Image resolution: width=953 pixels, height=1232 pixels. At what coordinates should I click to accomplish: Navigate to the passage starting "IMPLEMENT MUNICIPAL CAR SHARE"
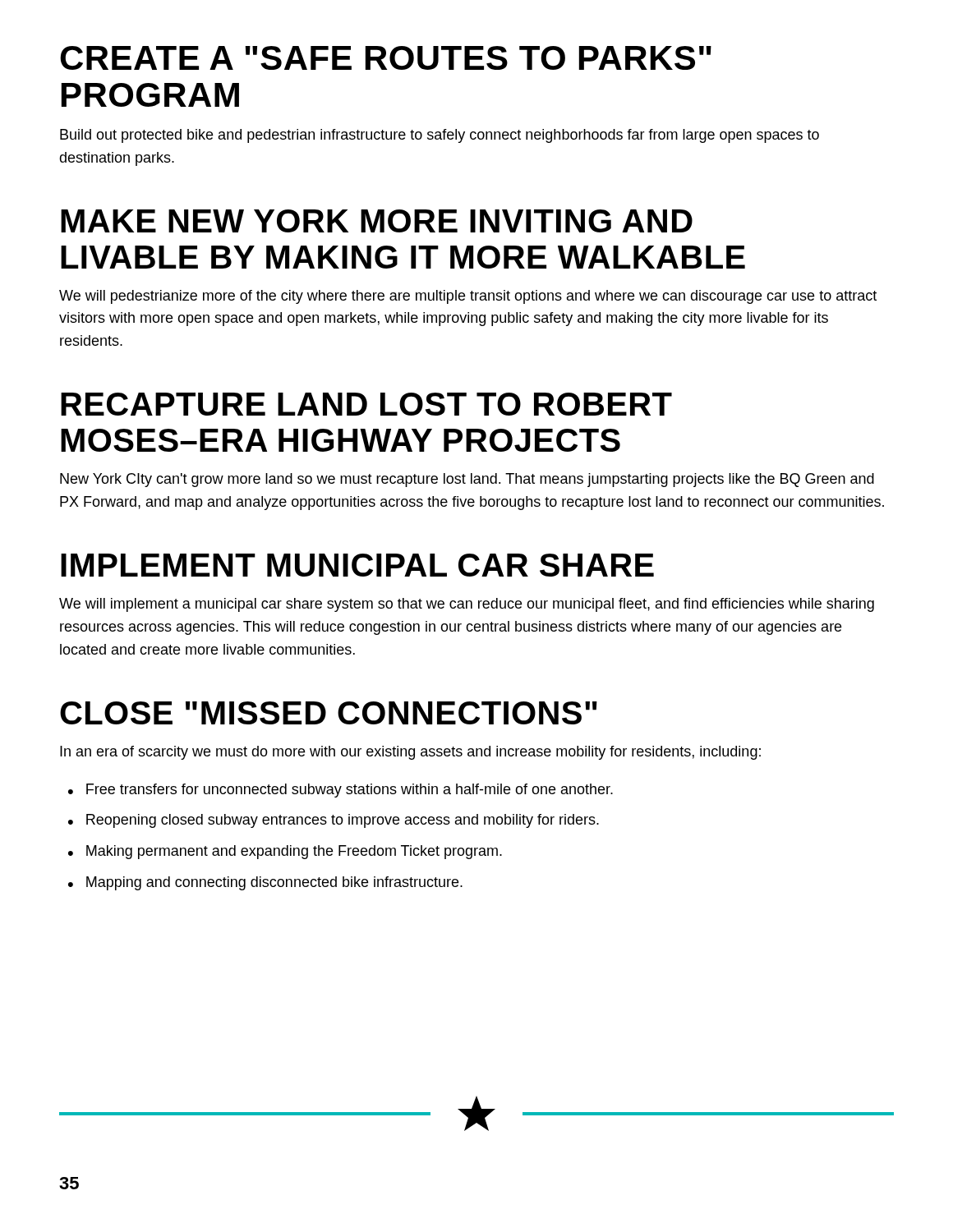(x=357, y=565)
